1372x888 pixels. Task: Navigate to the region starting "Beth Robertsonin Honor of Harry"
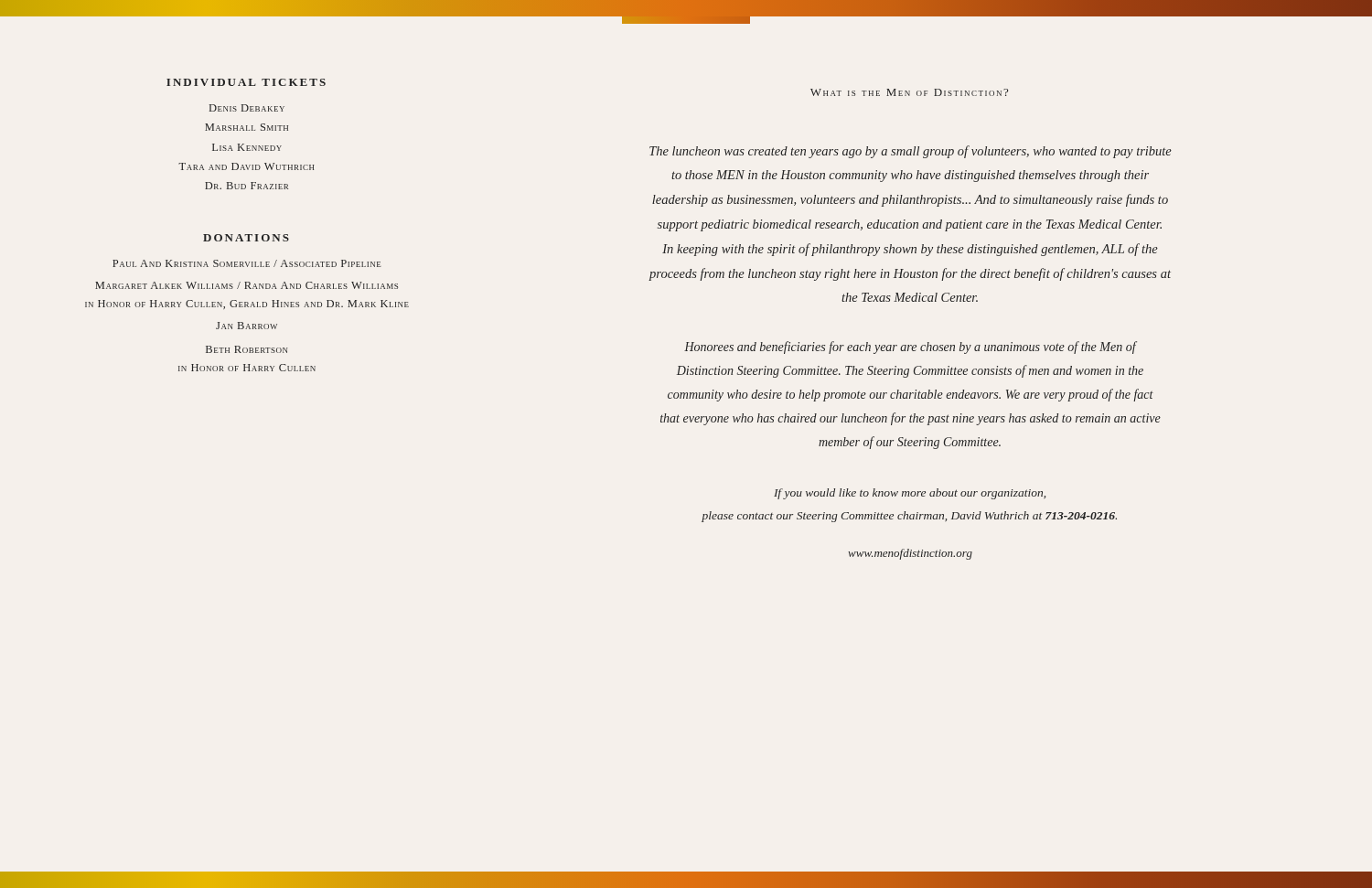coord(247,358)
